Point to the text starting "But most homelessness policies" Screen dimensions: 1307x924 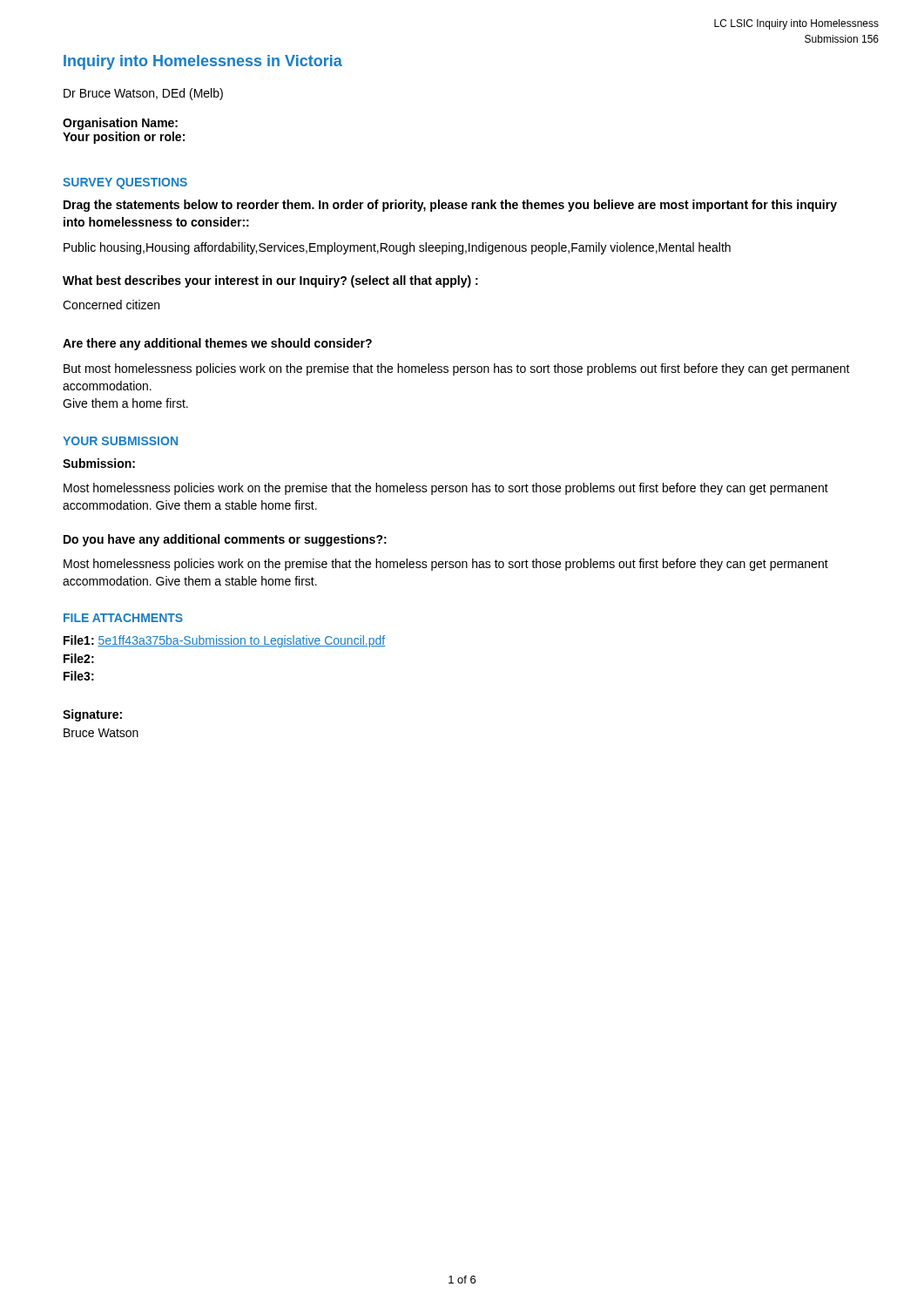[x=456, y=386]
